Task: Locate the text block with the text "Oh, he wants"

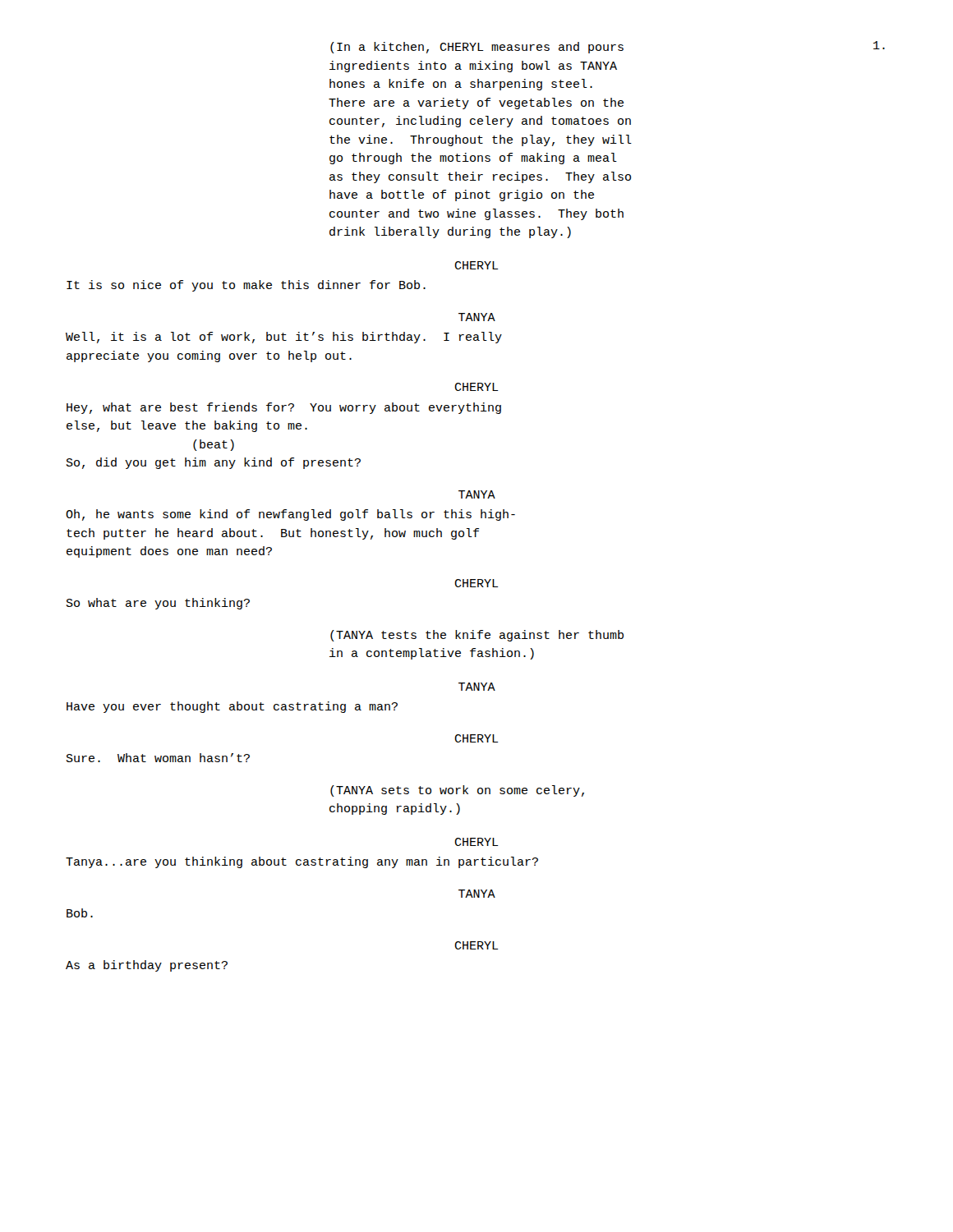Action: (x=291, y=534)
